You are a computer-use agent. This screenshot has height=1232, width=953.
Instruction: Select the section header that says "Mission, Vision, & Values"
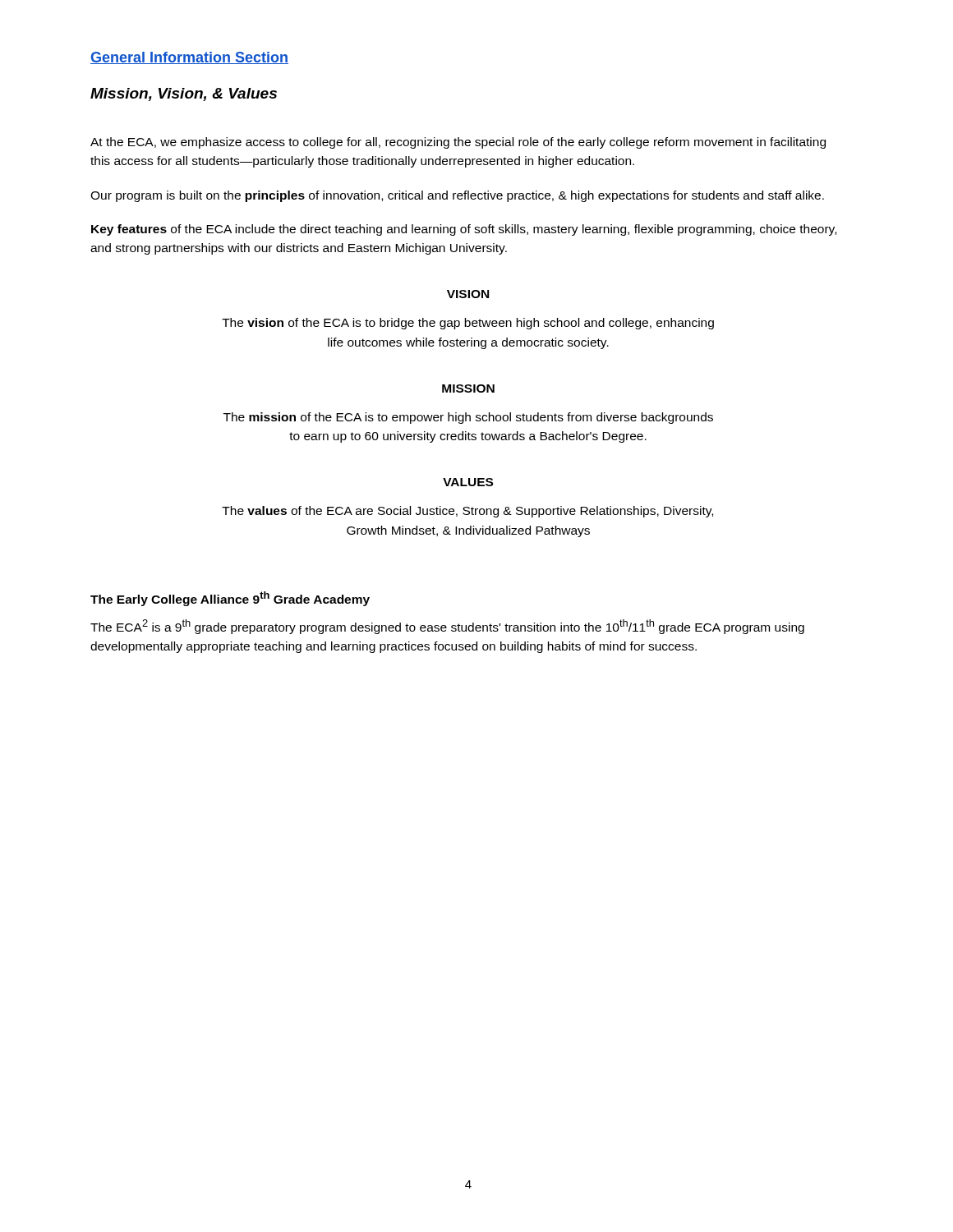point(184,94)
